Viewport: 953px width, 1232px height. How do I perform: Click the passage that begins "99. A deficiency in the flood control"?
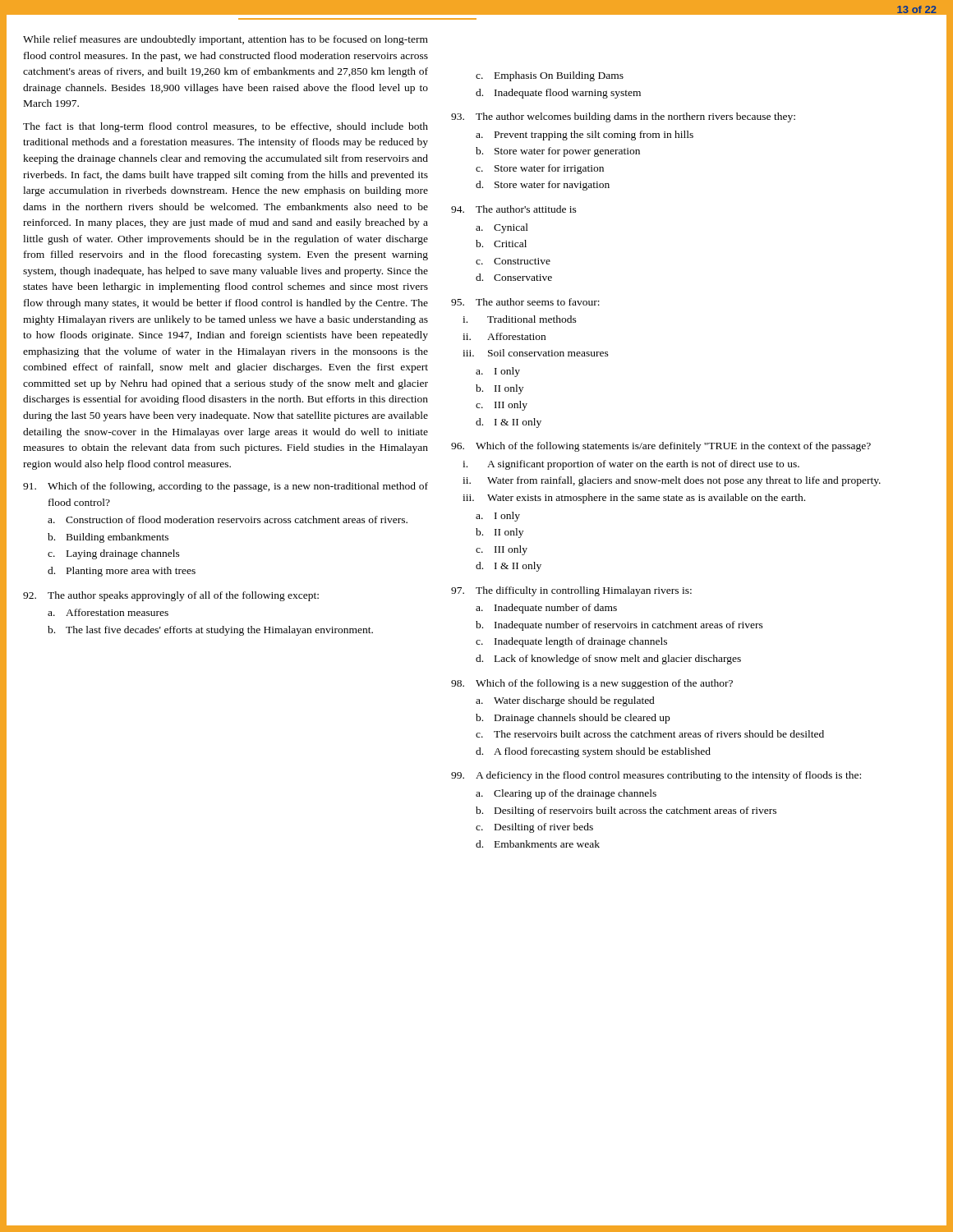pyautogui.click(x=690, y=810)
